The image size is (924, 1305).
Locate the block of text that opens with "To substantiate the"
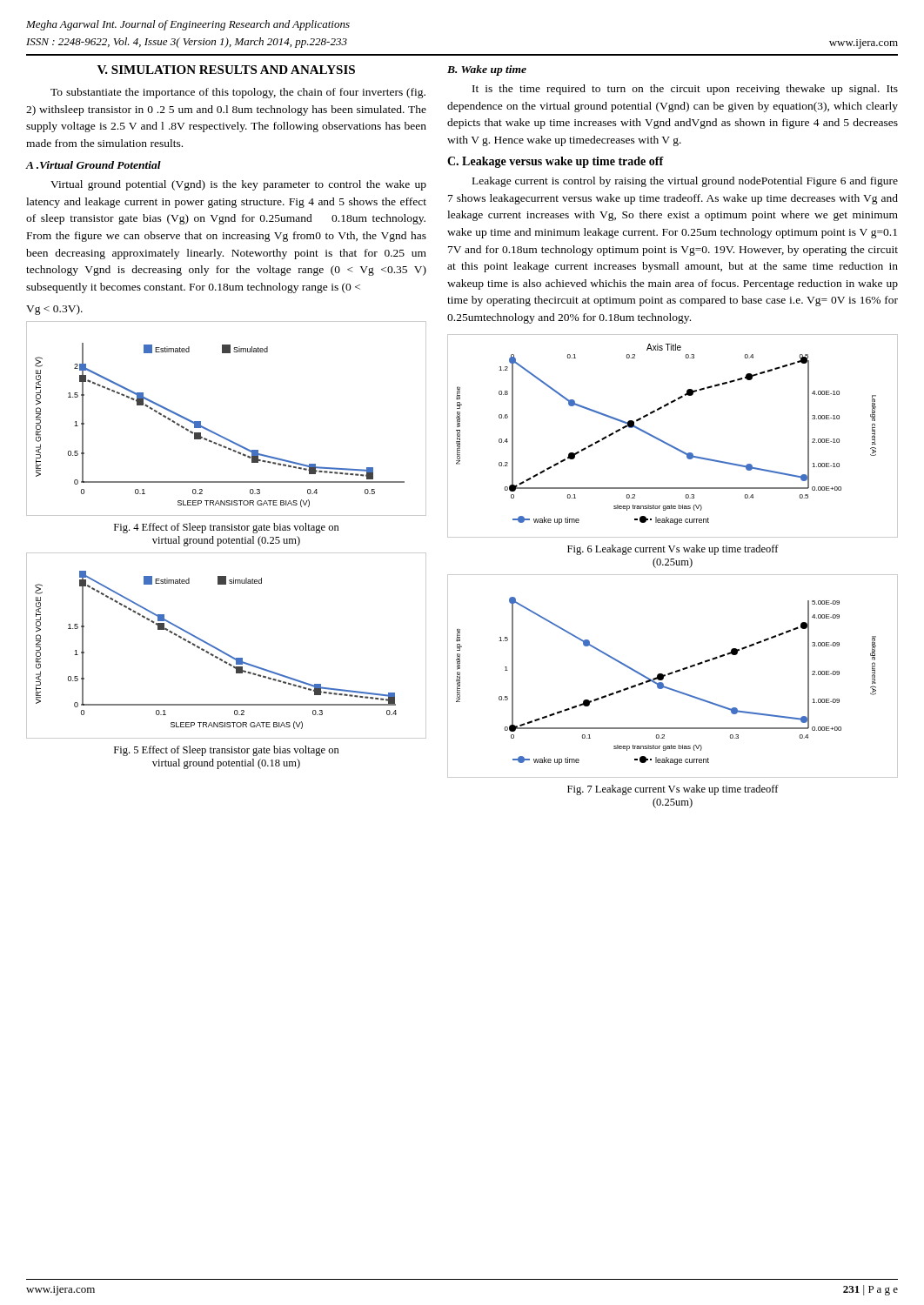226,117
